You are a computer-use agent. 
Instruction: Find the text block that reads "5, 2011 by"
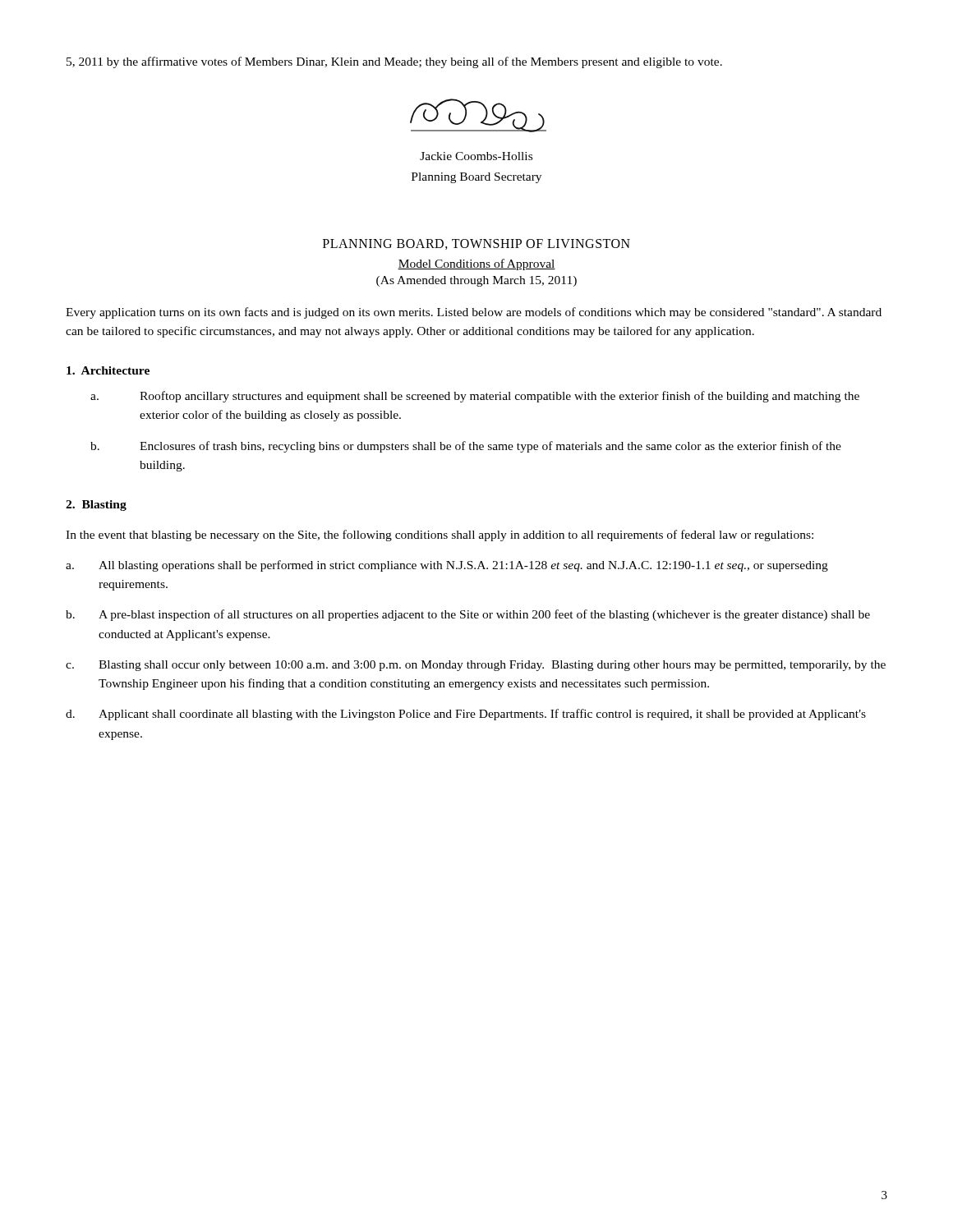(x=476, y=61)
